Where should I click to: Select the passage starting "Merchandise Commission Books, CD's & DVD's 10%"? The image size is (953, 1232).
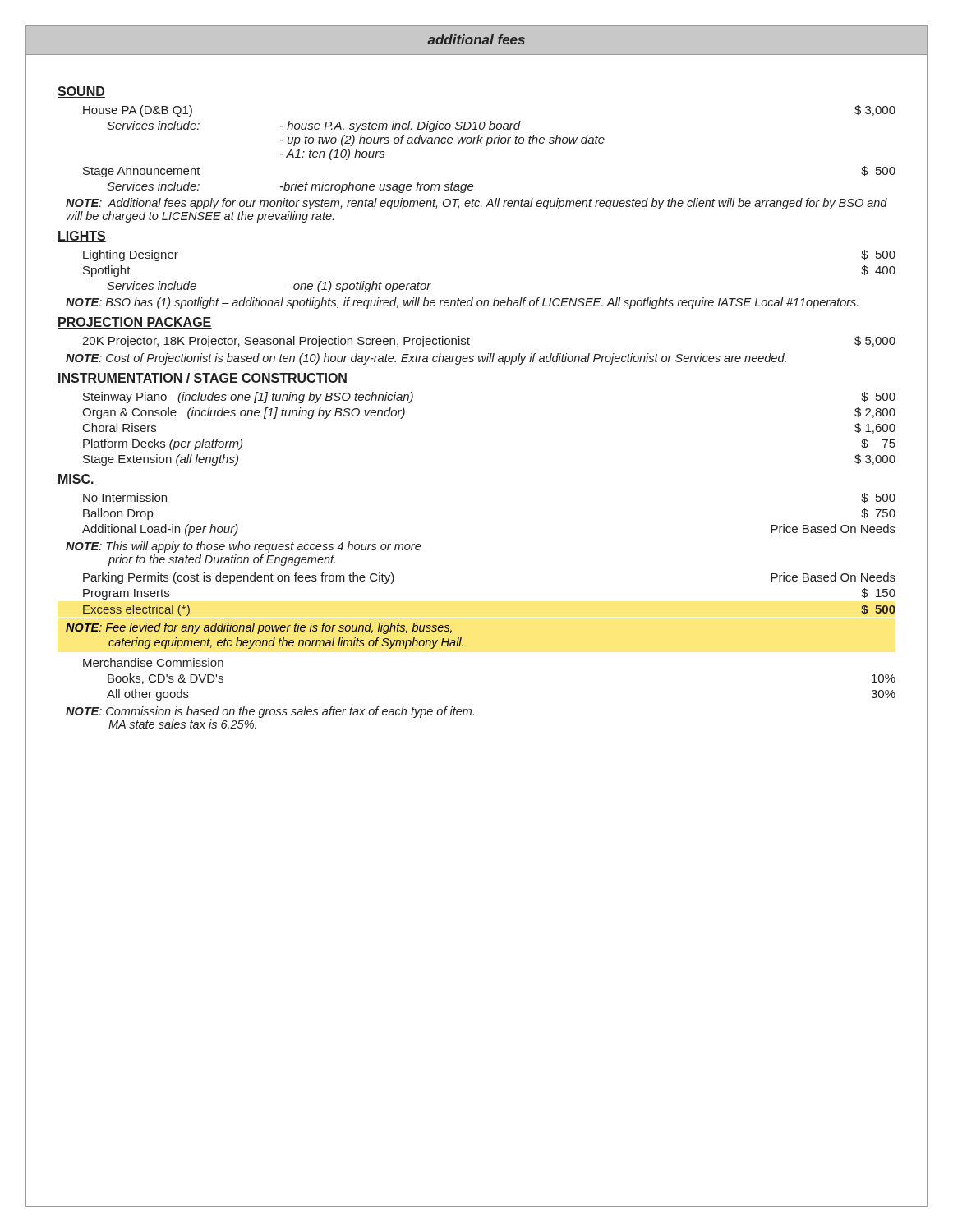(153, 662)
